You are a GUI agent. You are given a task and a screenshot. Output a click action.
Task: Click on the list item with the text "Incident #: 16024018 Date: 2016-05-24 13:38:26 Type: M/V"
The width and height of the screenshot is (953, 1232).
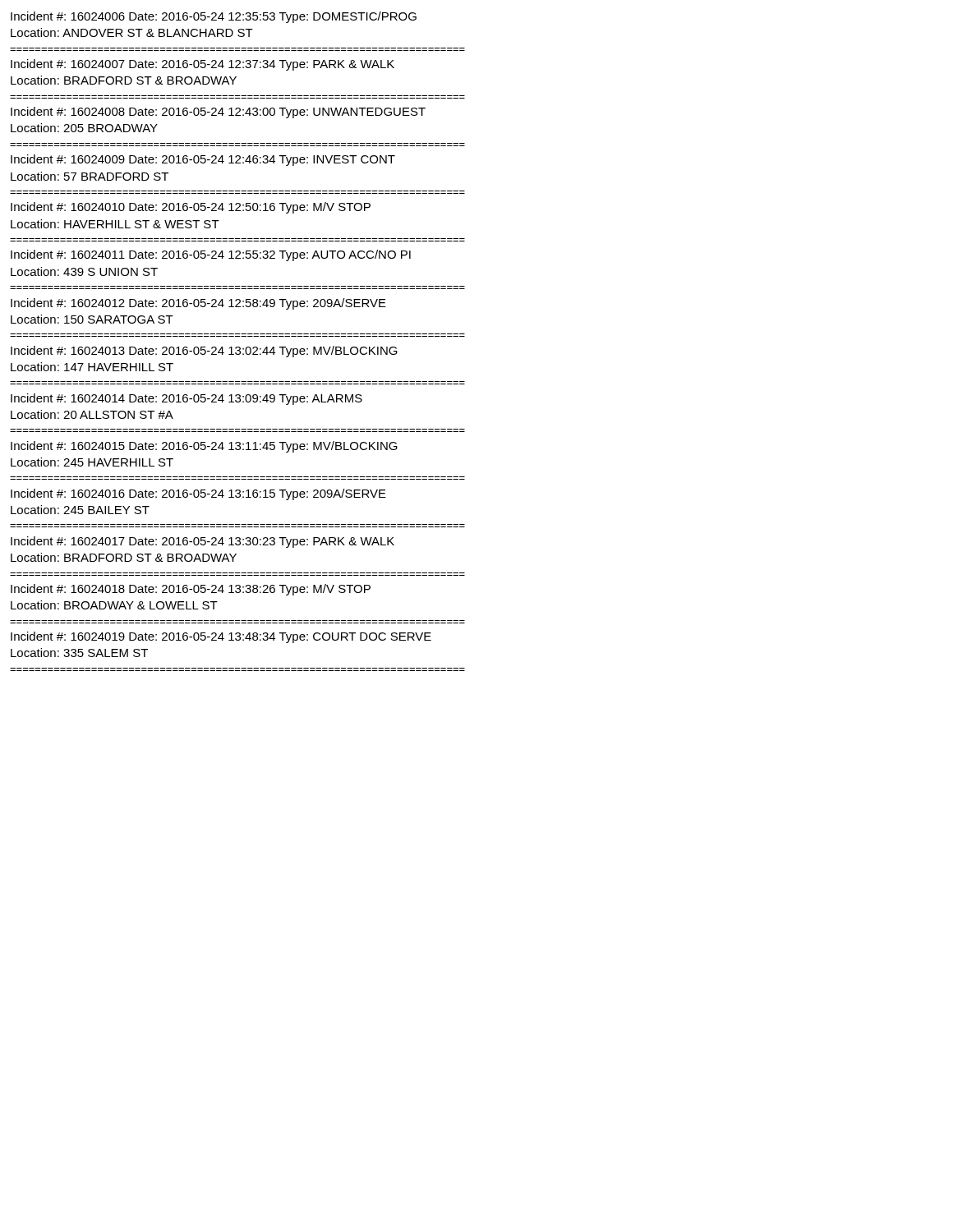(191, 590)
